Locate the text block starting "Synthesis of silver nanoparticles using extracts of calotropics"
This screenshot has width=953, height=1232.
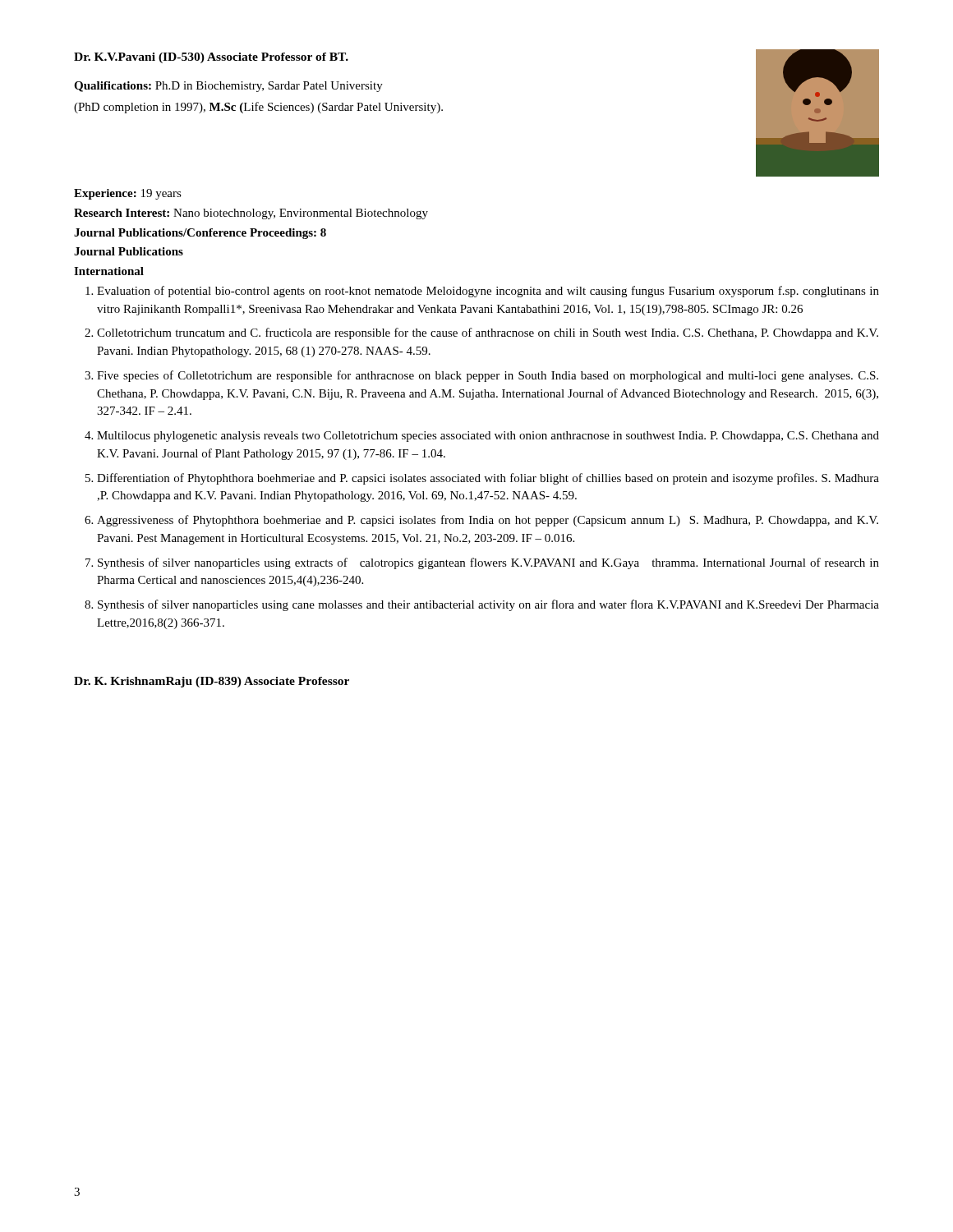pos(488,571)
